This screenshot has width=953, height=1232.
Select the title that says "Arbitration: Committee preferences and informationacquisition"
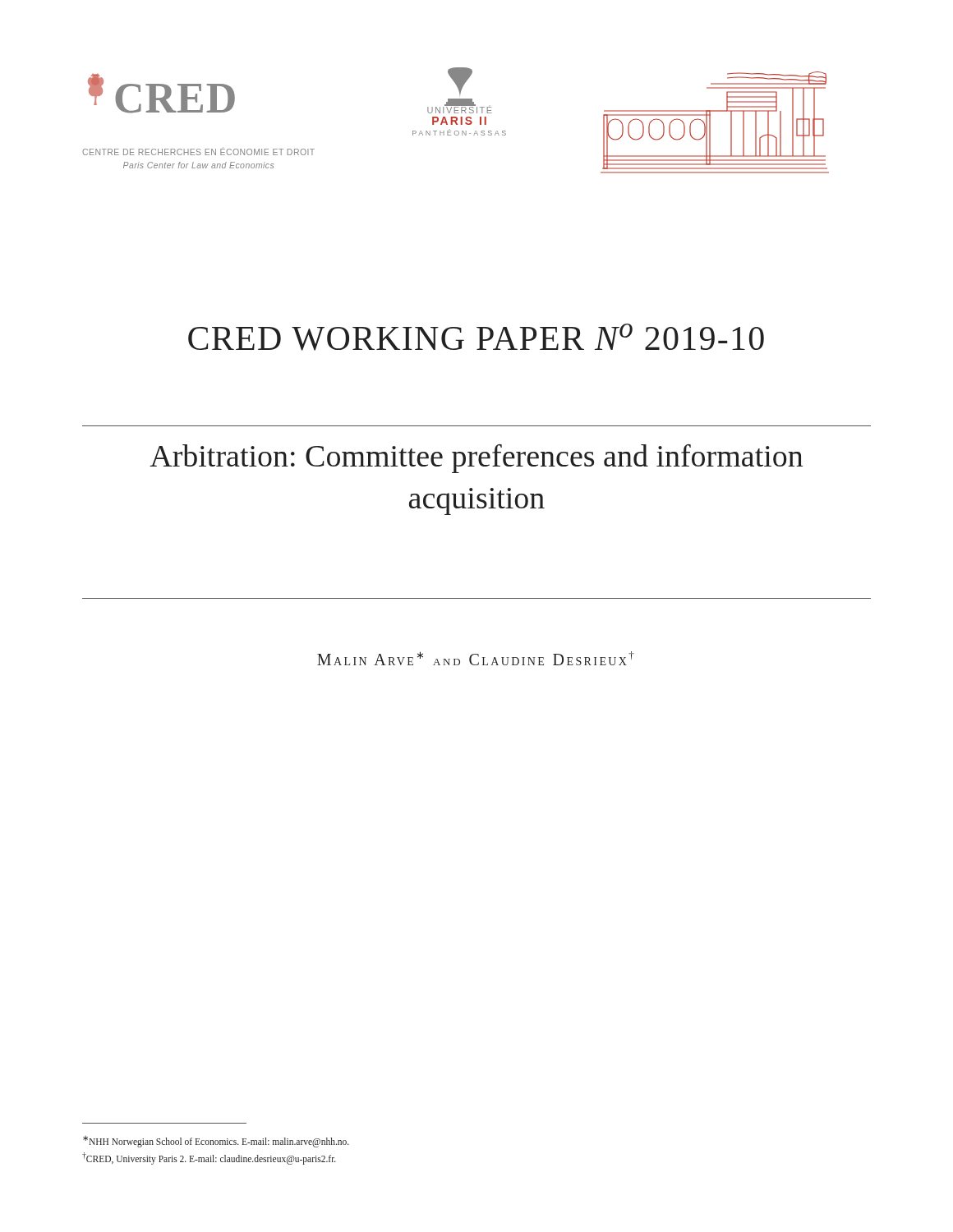coord(476,477)
